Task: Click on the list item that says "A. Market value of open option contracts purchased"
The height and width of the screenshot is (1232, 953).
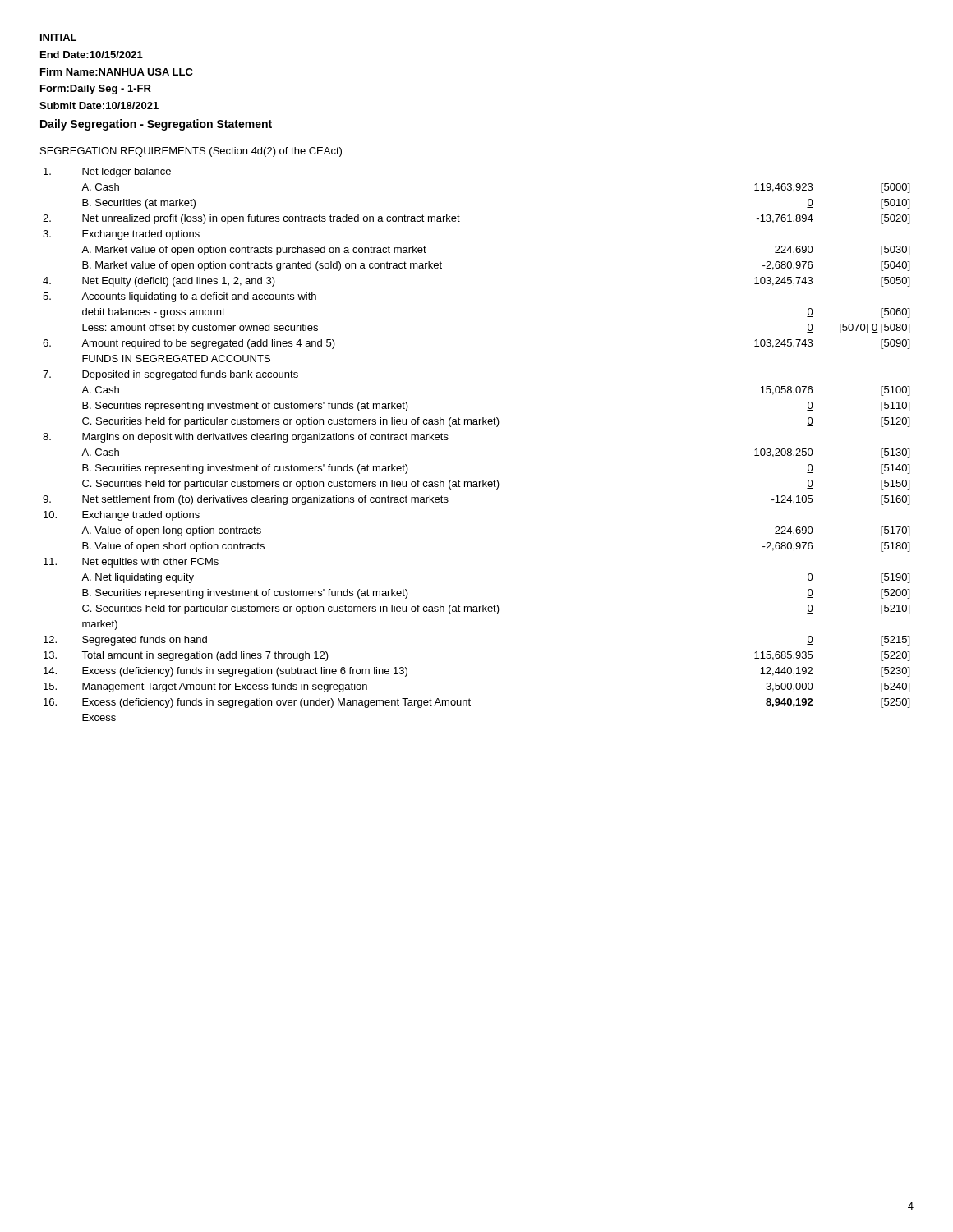Action: click(251, 250)
